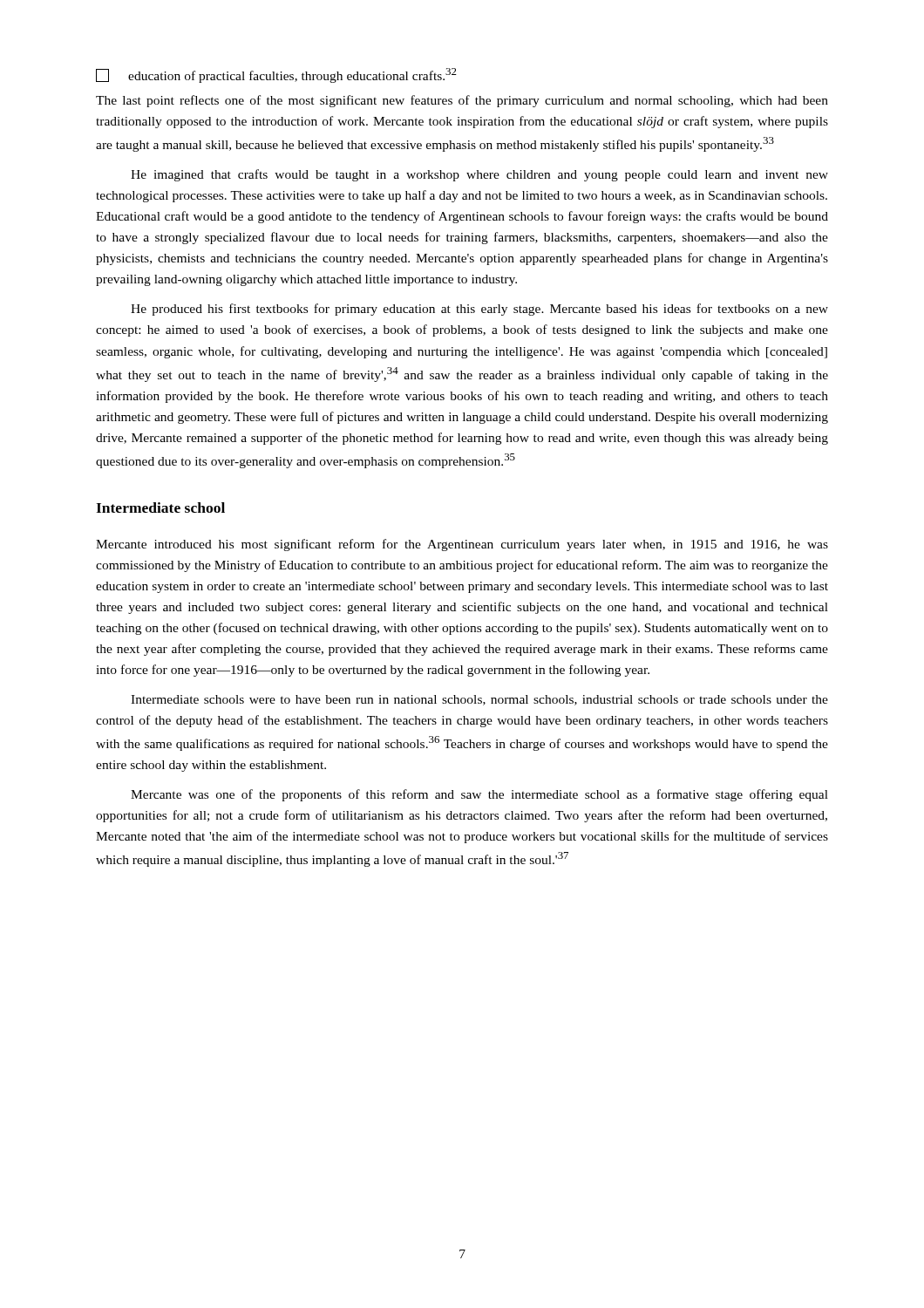The height and width of the screenshot is (1308, 924).
Task: Locate the region starting "The last point reflects one of the"
Action: point(462,123)
